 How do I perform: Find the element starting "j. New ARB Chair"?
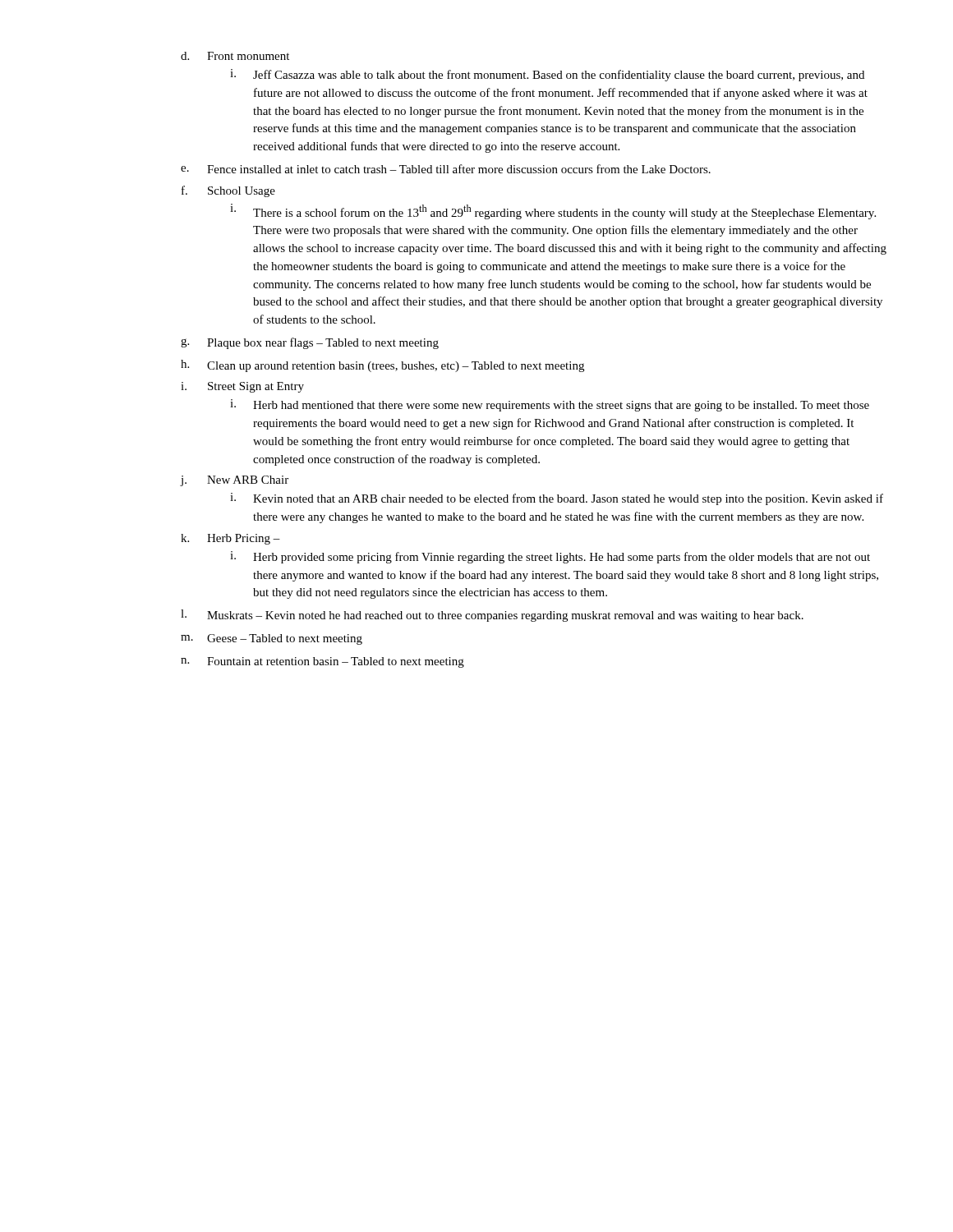[x=235, y=481]
